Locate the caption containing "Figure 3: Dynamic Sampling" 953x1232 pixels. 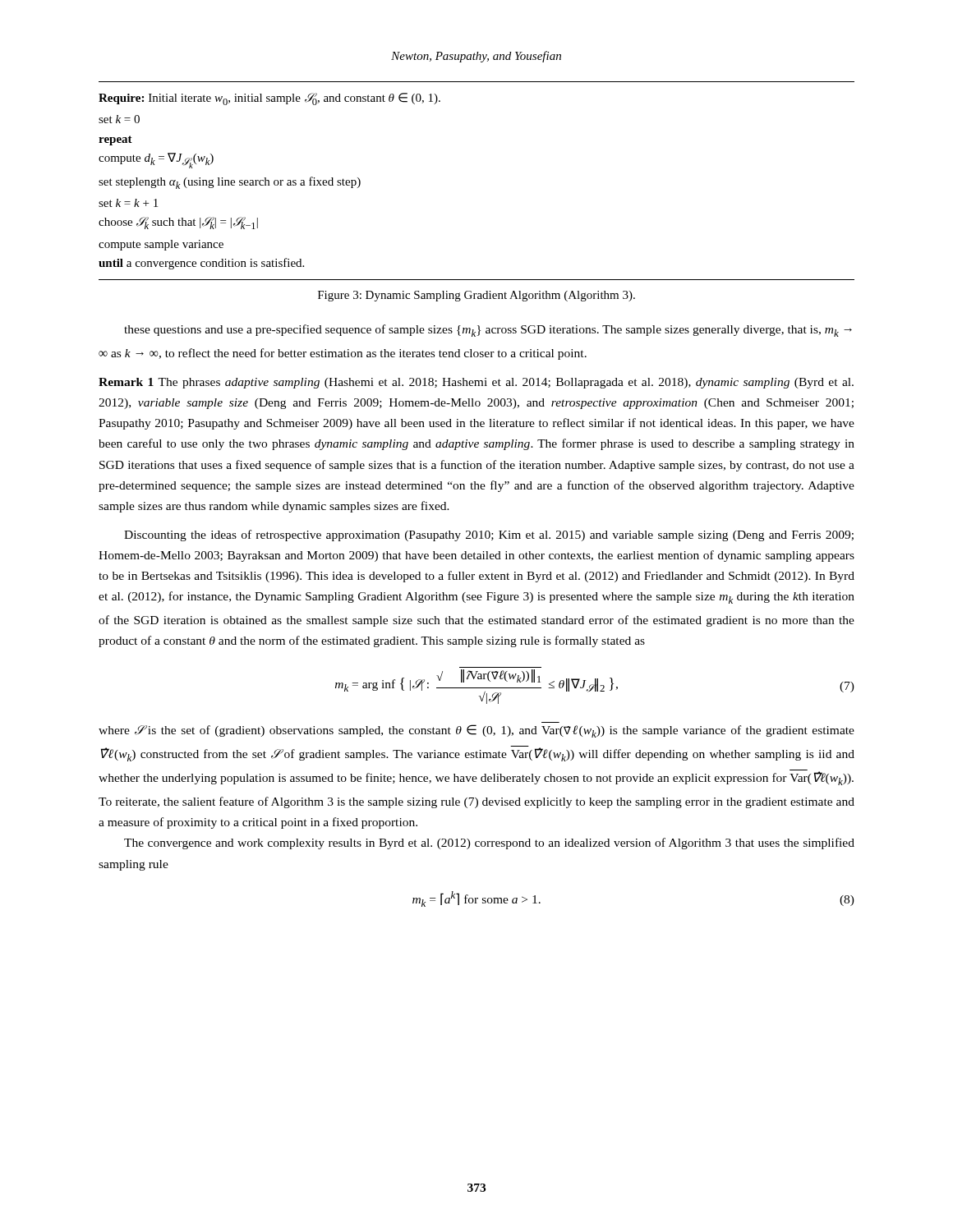tap(476, 295)
